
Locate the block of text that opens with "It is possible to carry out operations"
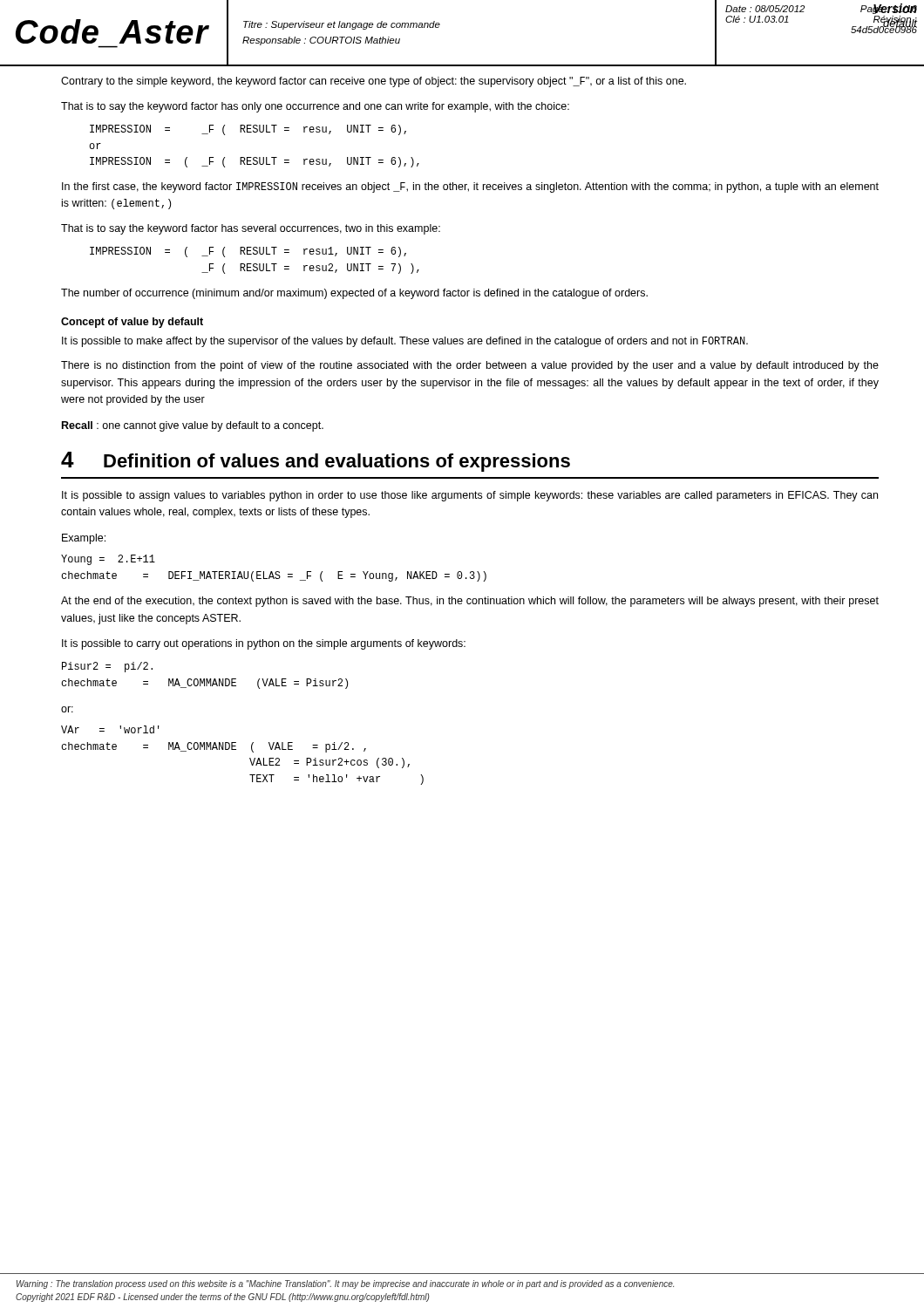coord(264,644)
